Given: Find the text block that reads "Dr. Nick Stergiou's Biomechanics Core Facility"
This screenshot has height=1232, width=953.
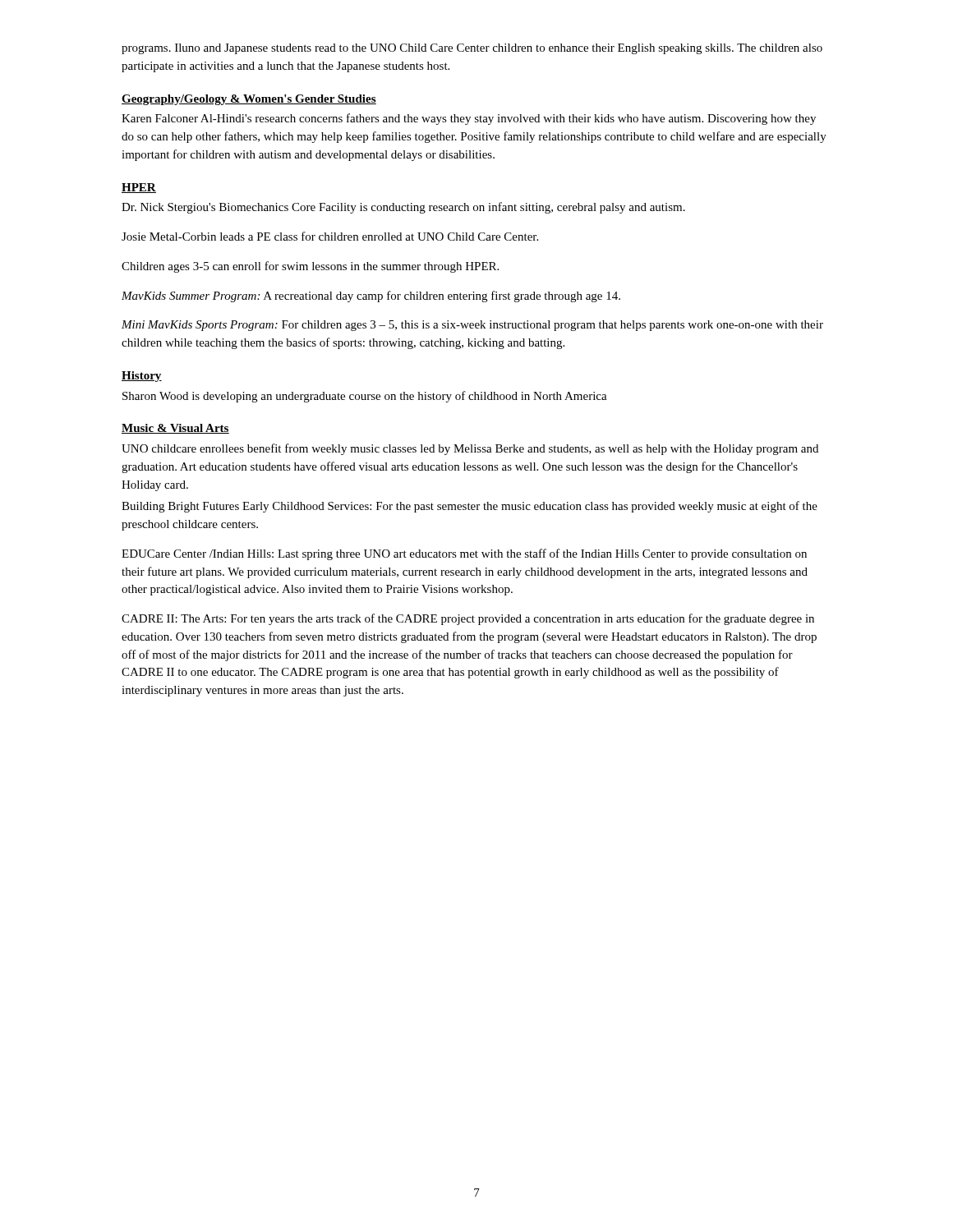Looking at the screenshot, I should [x=404, y=207].
